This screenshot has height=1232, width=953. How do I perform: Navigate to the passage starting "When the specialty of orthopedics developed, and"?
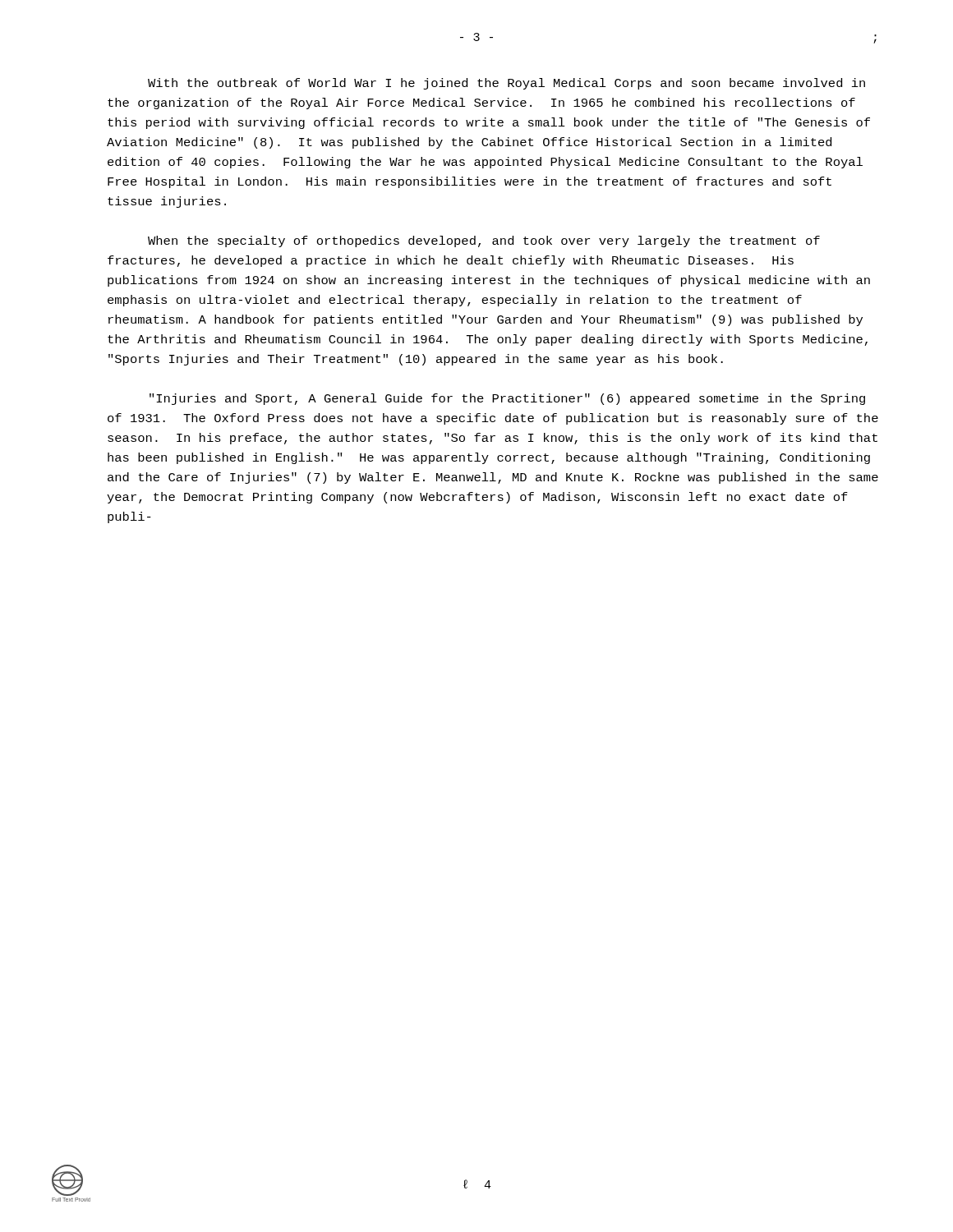pos(489,301)
